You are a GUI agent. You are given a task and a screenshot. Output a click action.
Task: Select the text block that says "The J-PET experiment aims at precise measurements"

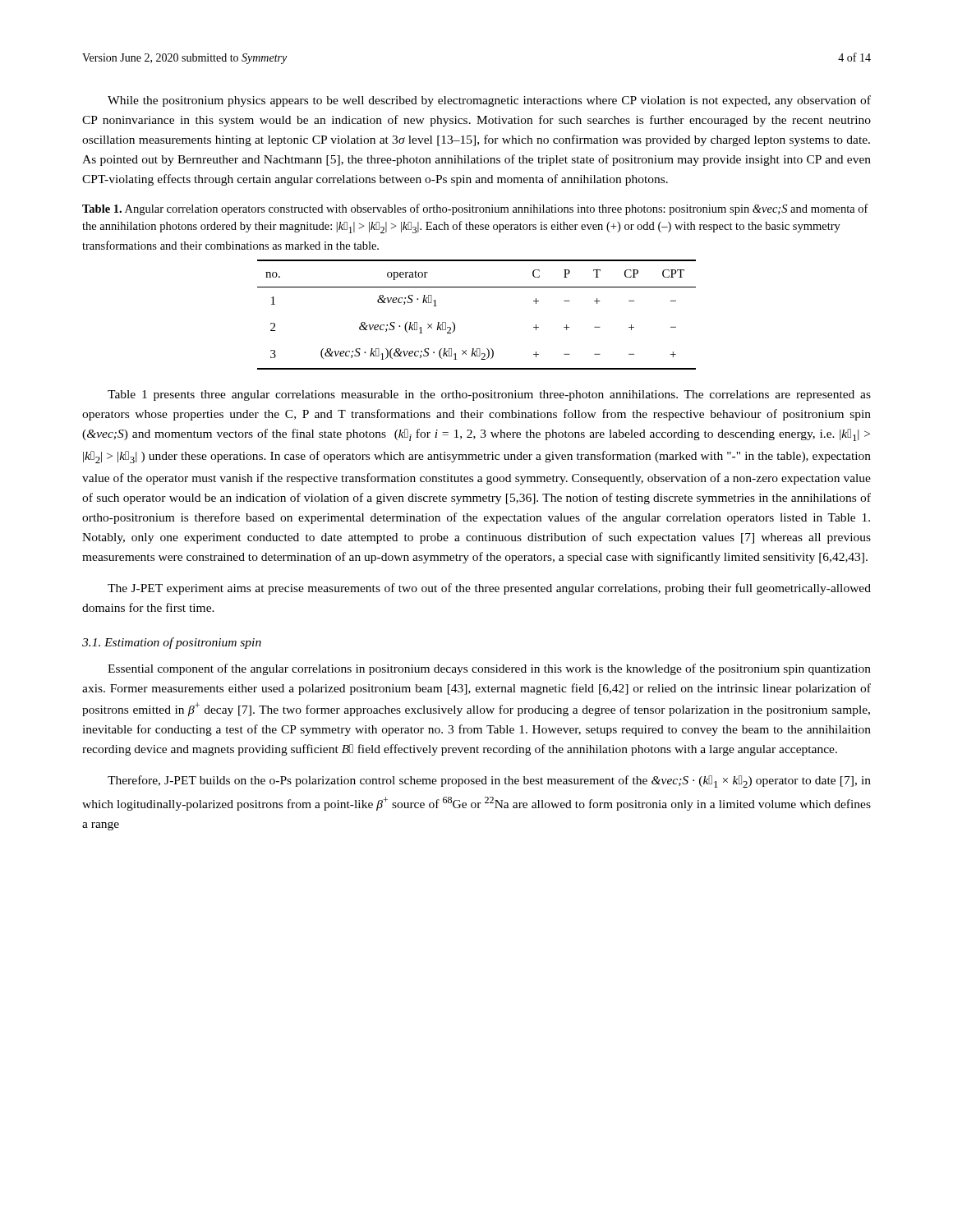[476, 598]
